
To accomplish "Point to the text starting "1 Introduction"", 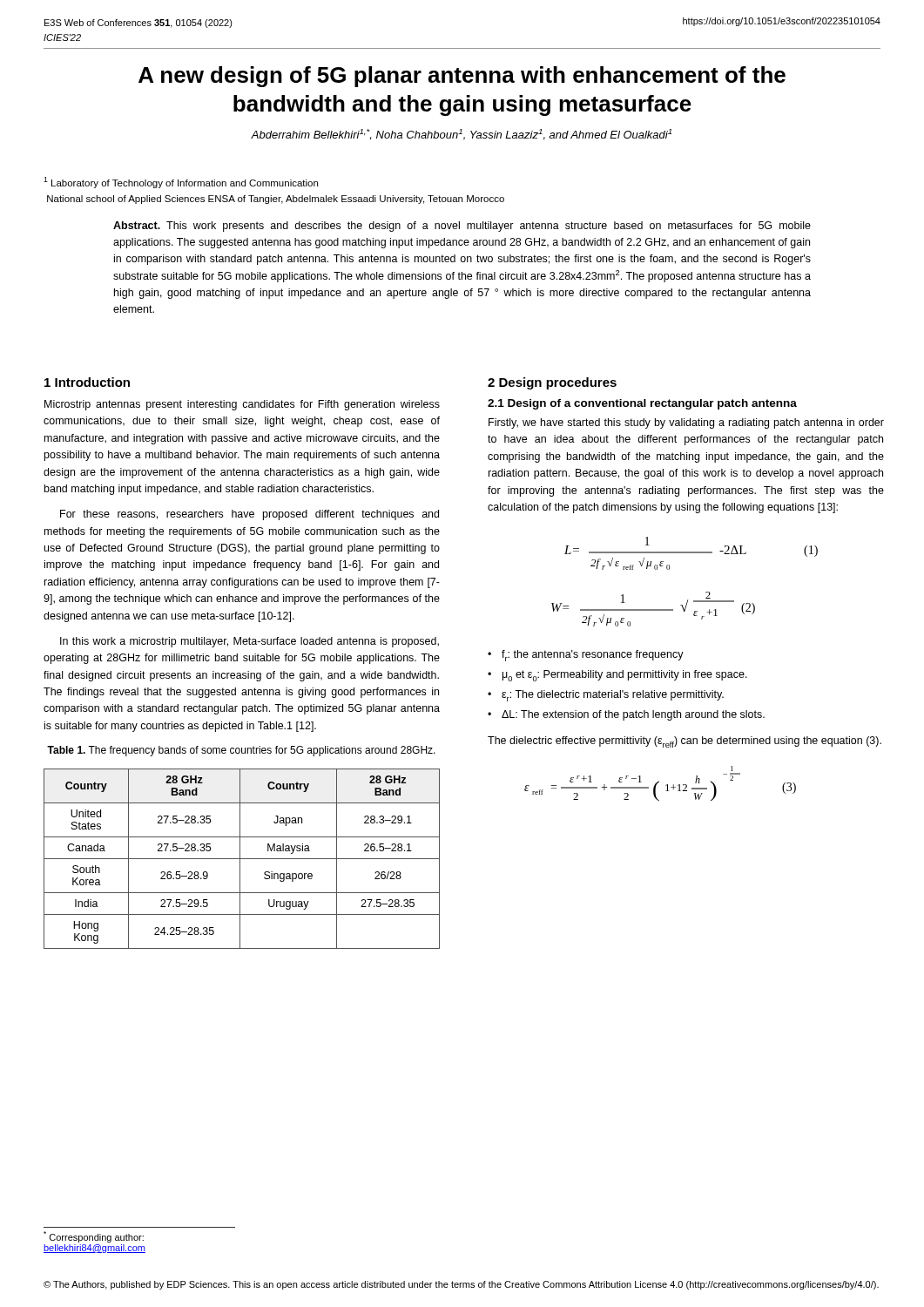I will [x=87, y=382].
